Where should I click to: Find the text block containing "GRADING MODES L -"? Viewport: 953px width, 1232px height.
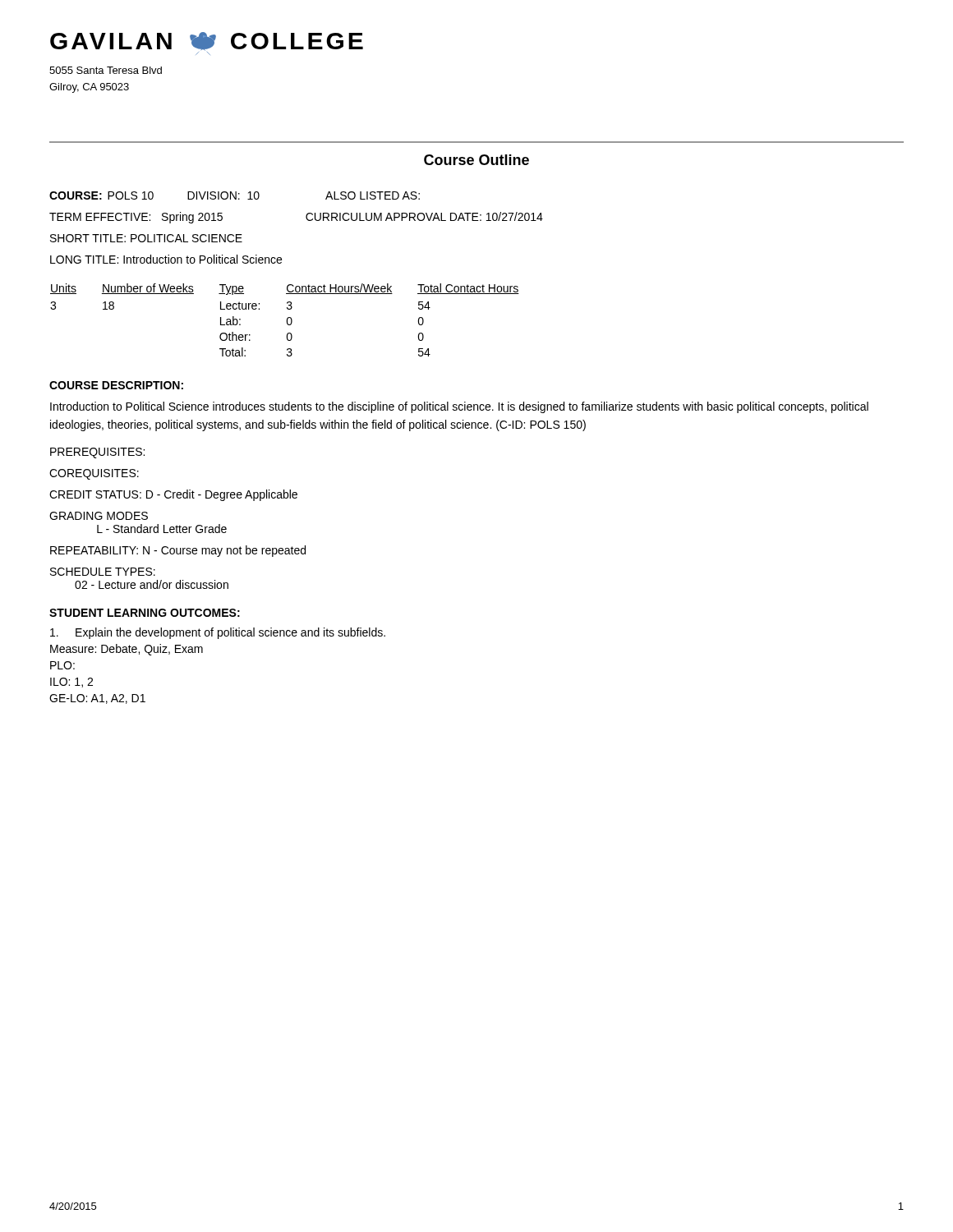coord(138,523)
